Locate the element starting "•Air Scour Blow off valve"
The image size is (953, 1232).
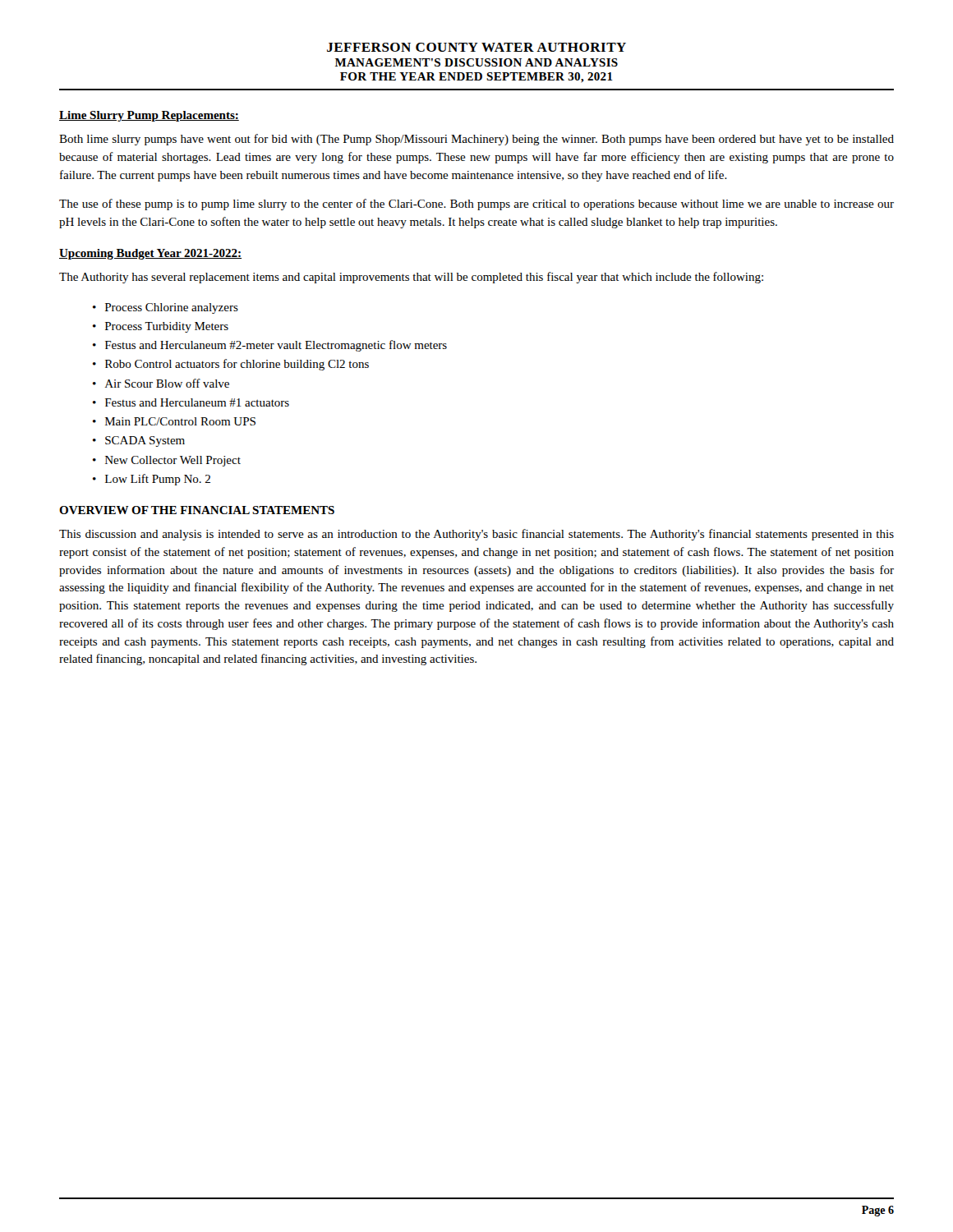[161, 384]
